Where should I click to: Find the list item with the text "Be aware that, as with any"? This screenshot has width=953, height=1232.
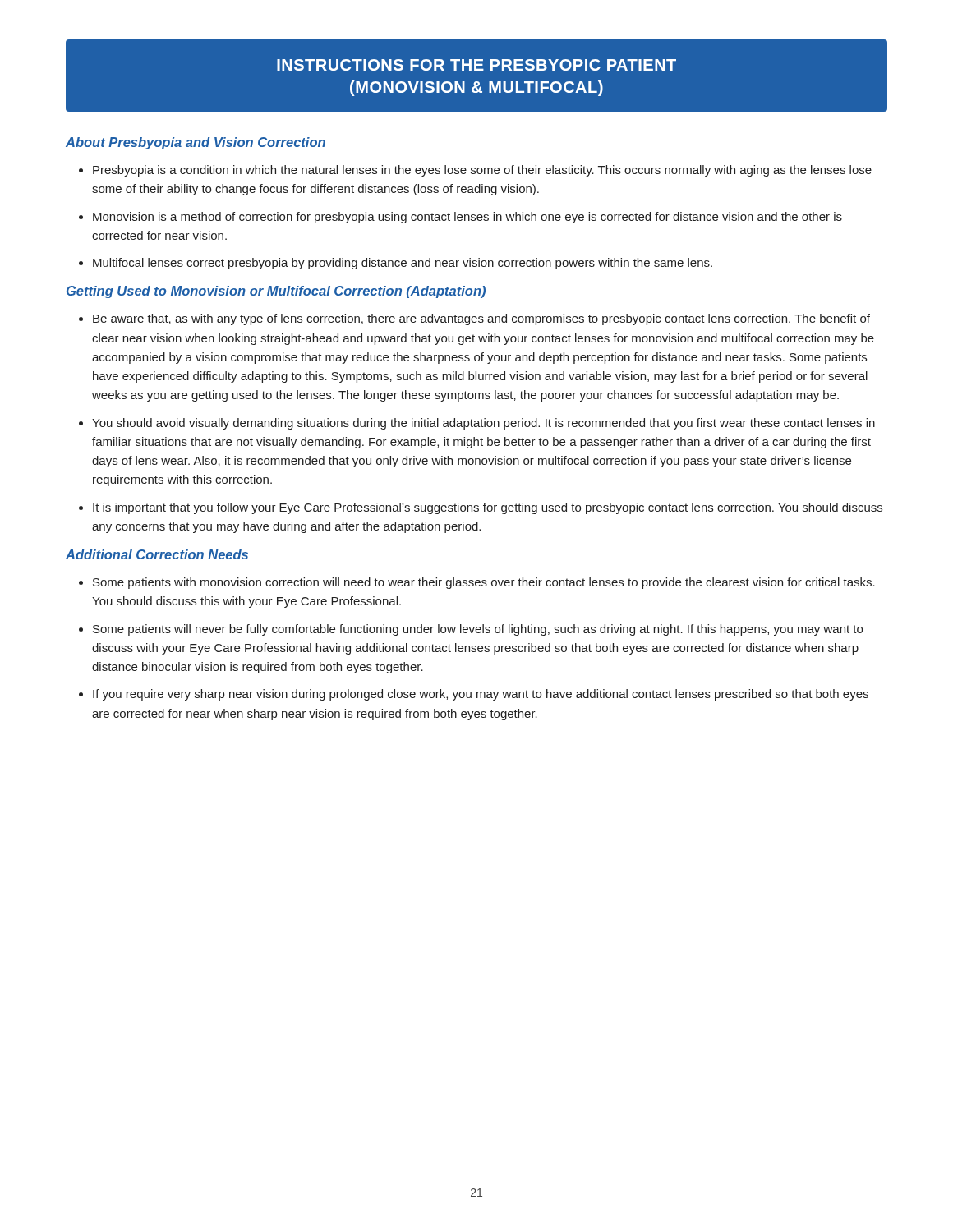(483, 357)
